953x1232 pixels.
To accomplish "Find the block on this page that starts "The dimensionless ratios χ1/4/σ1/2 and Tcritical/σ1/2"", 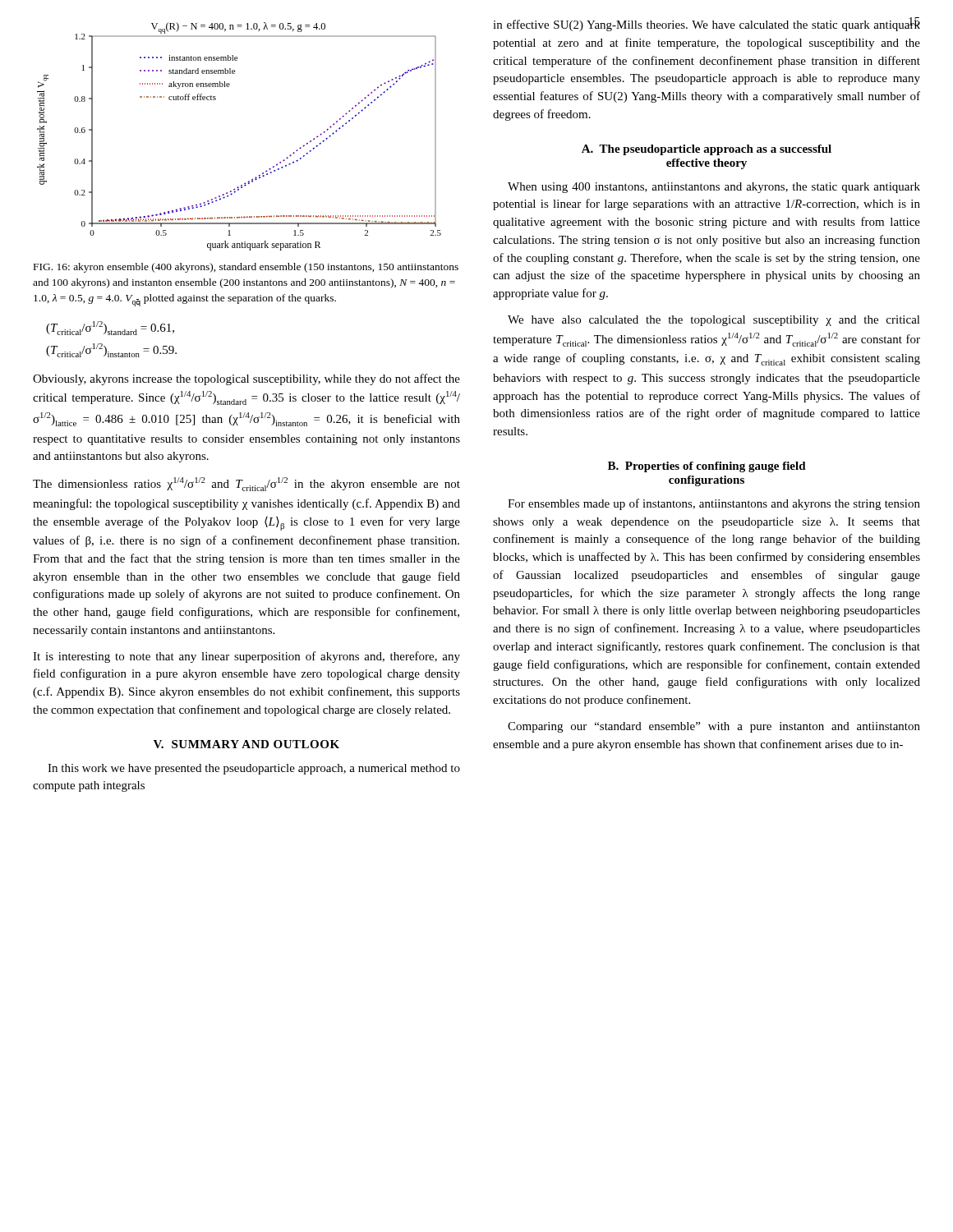I will [246, 557].
